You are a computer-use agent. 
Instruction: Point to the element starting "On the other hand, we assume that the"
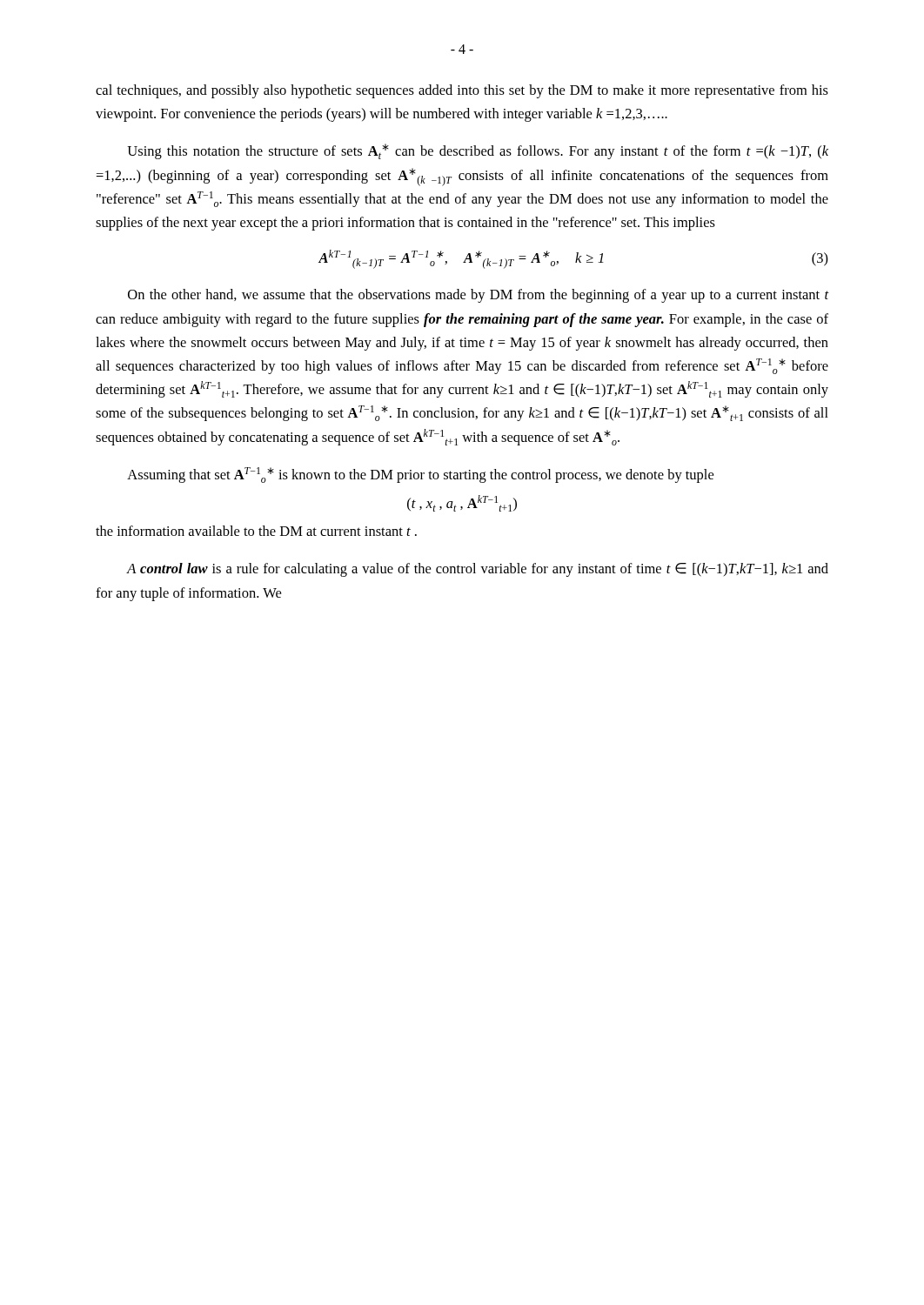pyautogui.click(x=462, y=366)
